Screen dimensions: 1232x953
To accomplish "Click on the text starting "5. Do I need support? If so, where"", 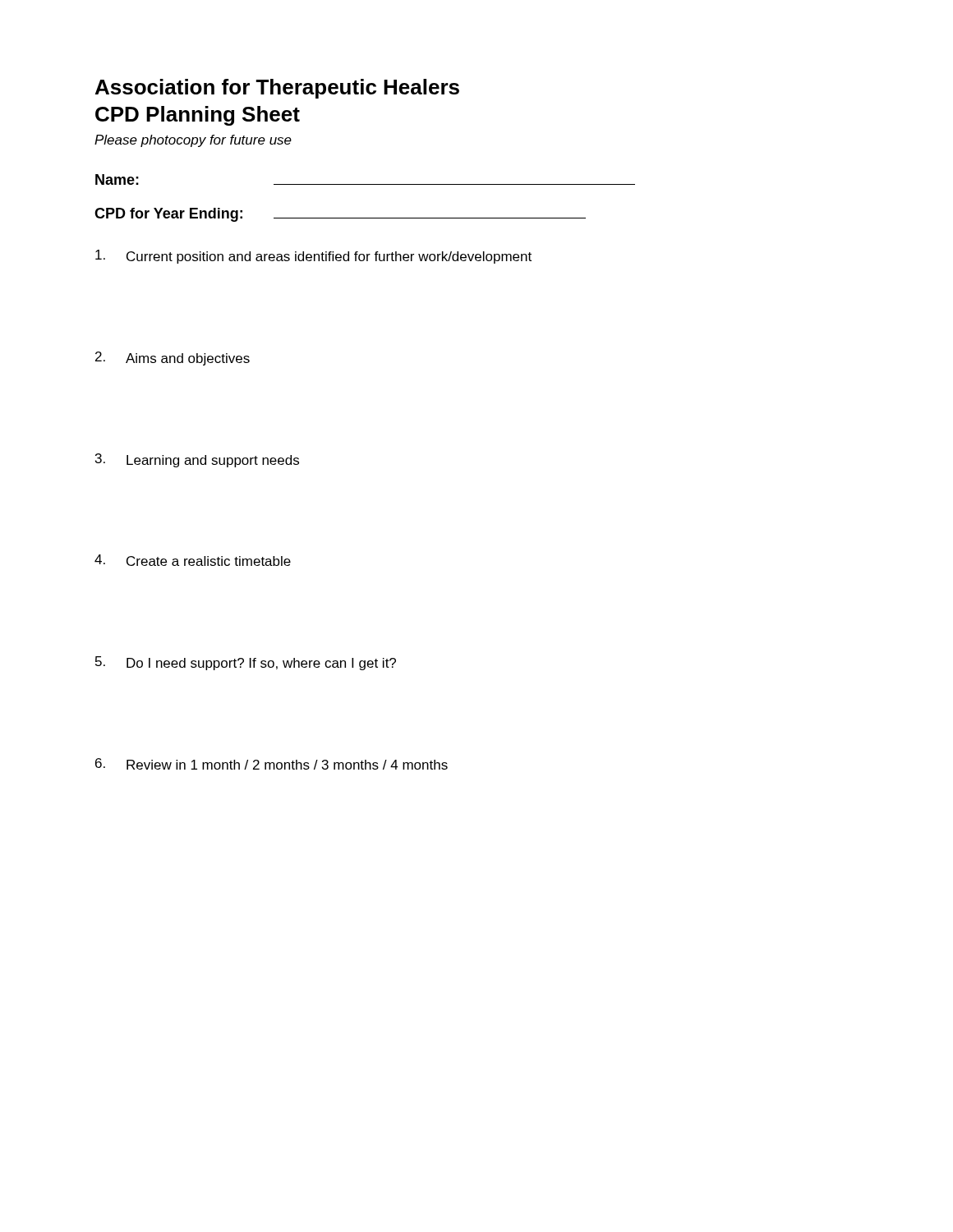I will coord(246,664).
